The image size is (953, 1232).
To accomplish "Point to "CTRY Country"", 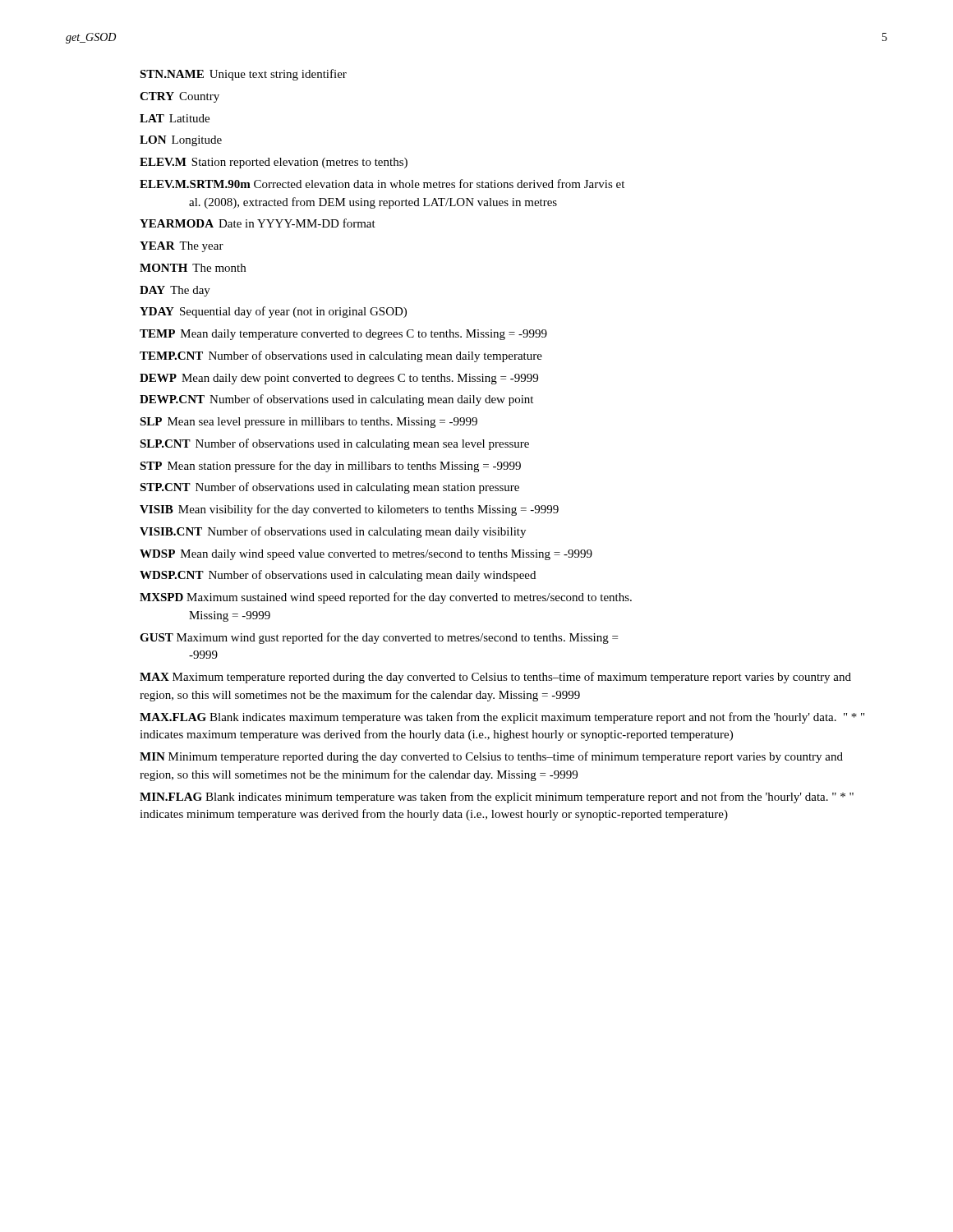I will pos(180,97).
